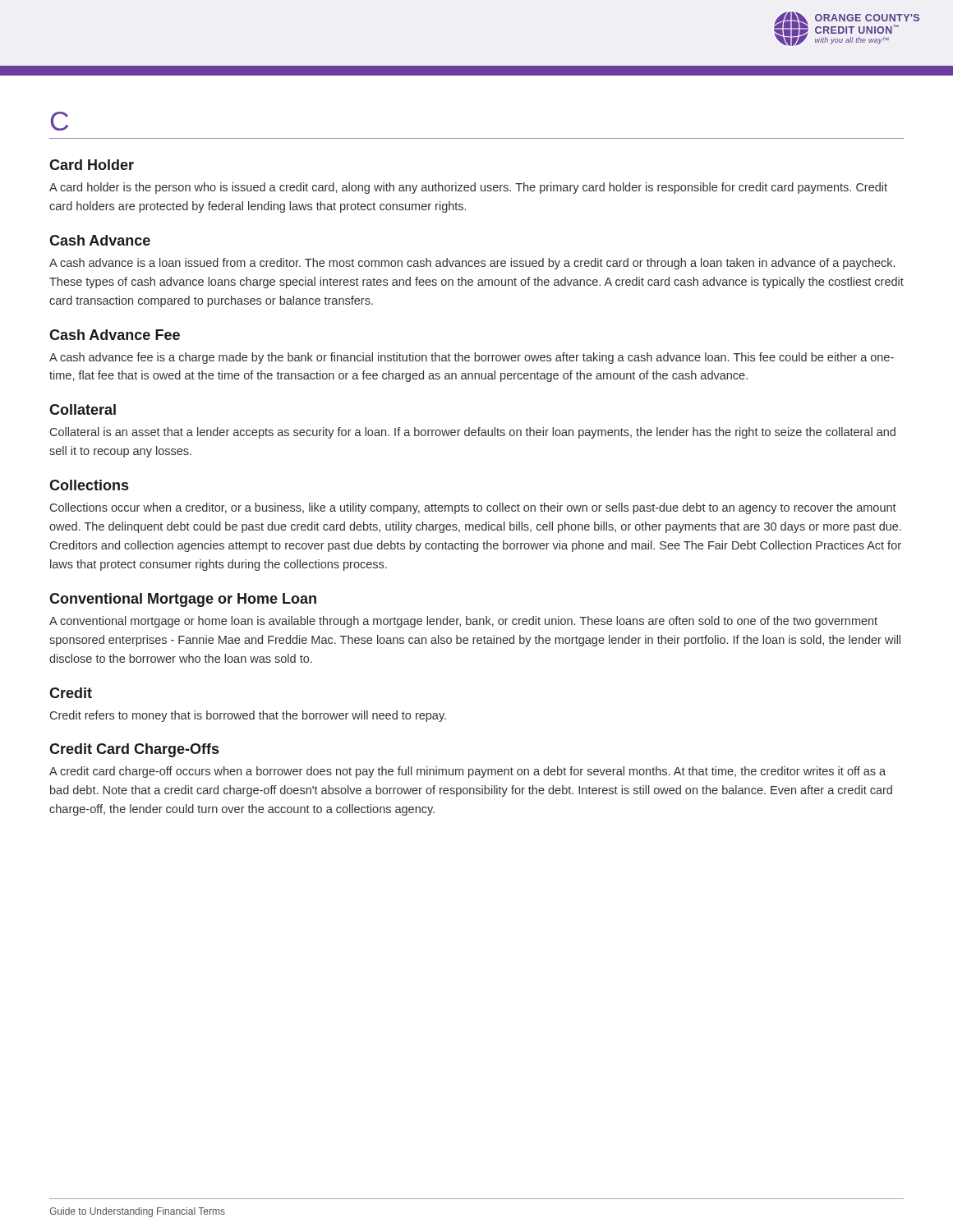This screenshot has width=953, height=1232.
Task: Point to the block beginning "A conventional mortgage or"
Action: 475,640
